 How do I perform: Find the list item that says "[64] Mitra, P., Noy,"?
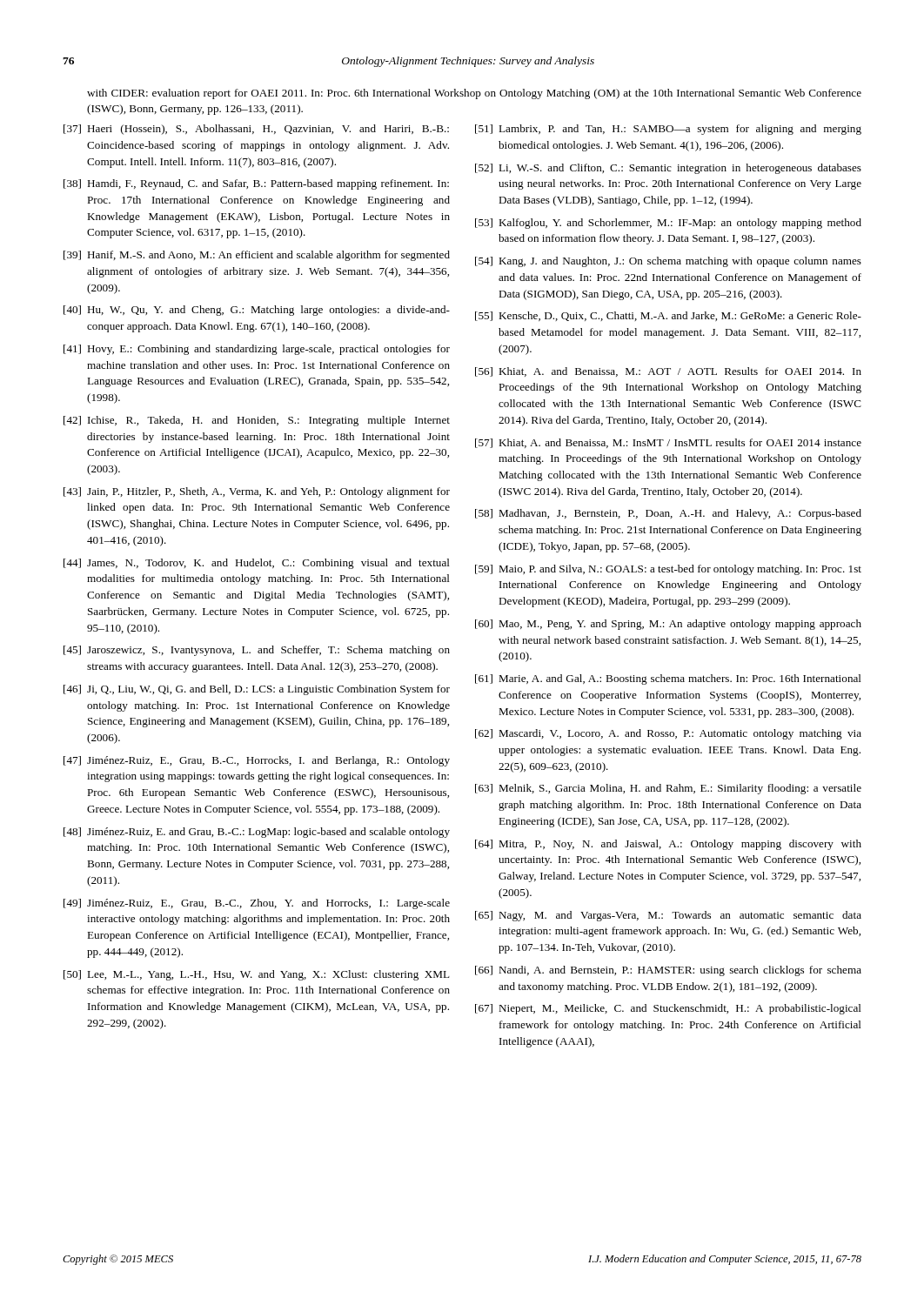tap(668, 868)
